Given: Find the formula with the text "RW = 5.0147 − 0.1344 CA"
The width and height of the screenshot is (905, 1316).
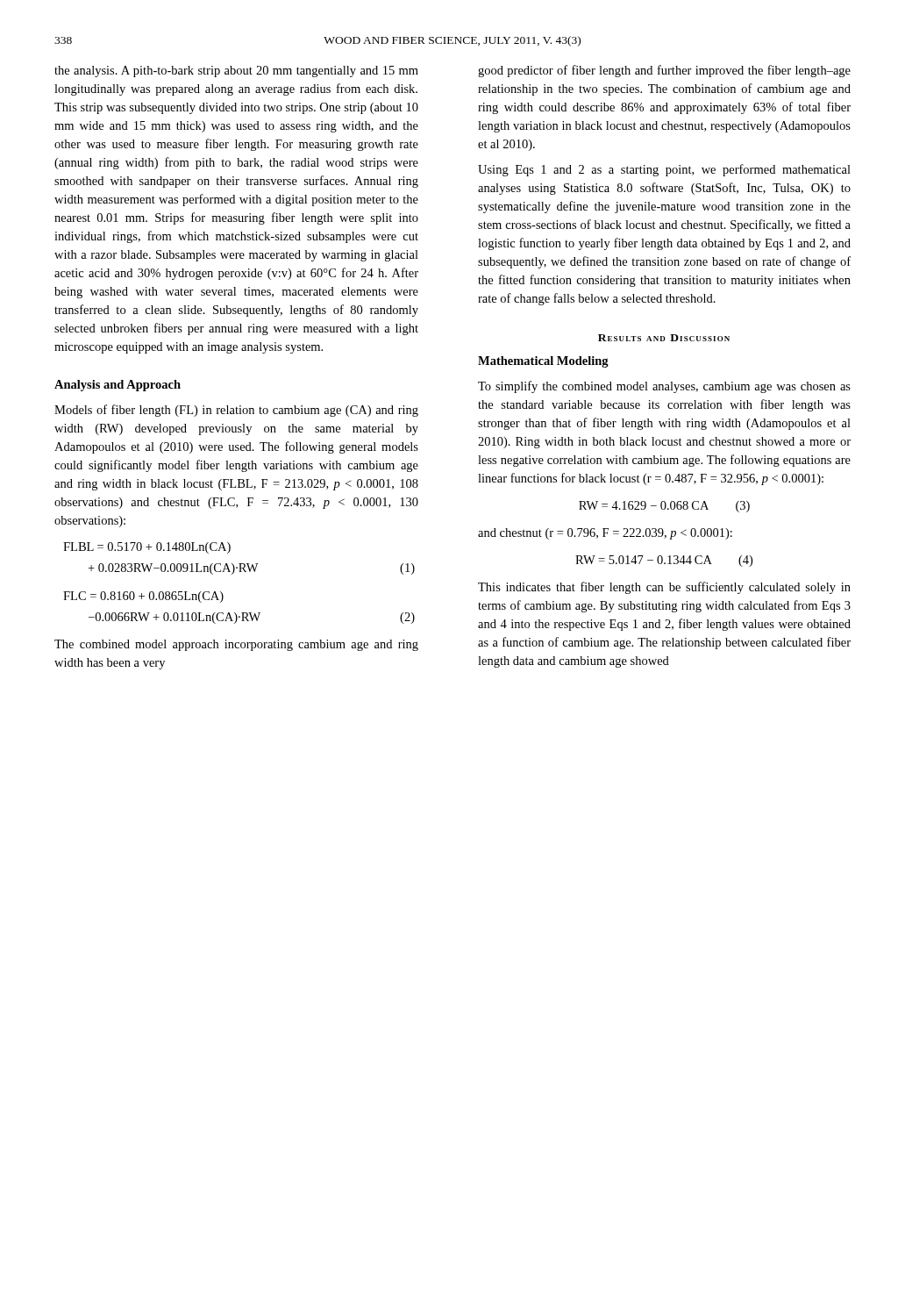Looking at the screenshot, I should pyautogui.click(x=664, y=560).
